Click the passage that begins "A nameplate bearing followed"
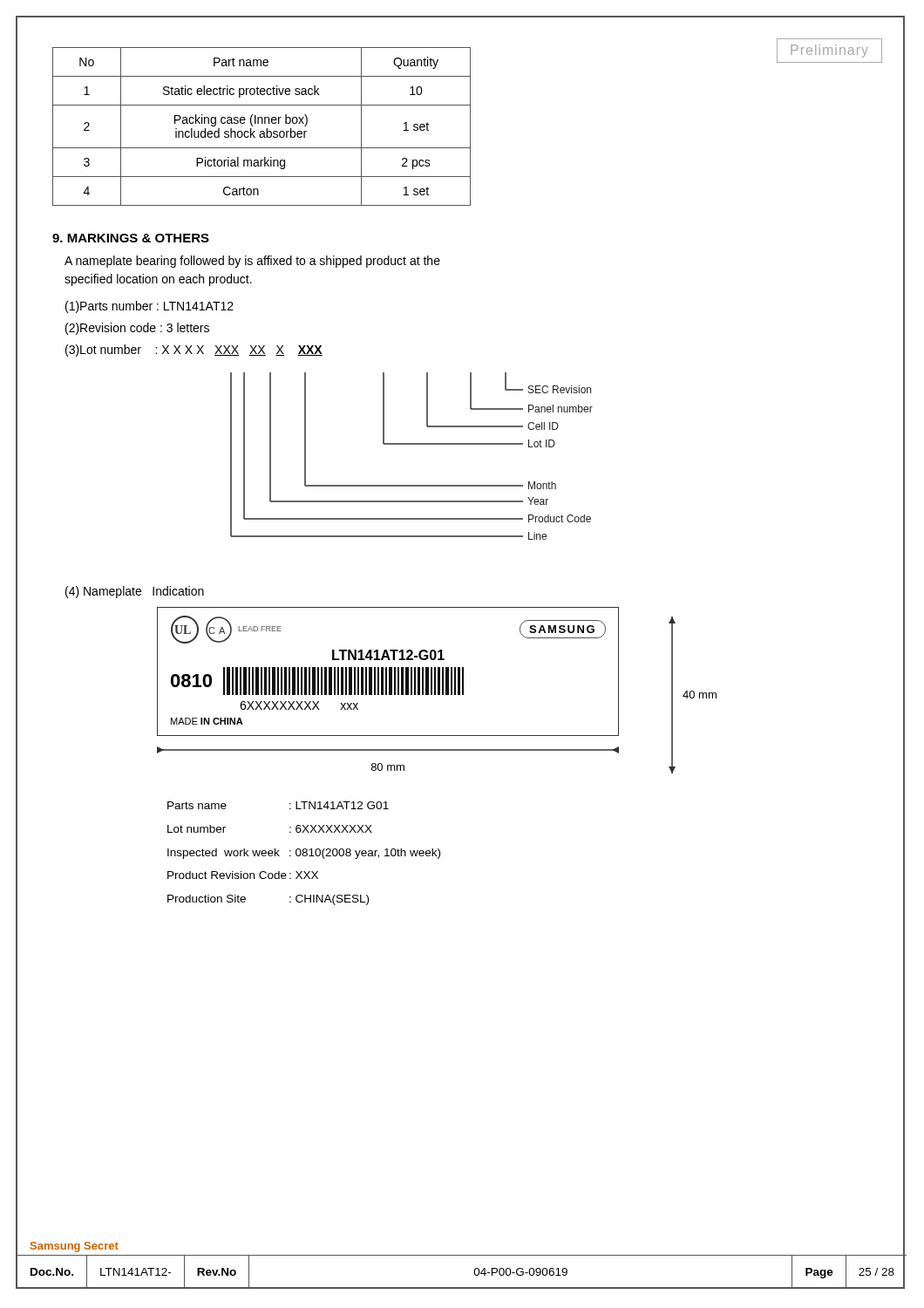Image resolution: width=924 pixels, height=1308 pixels. 252,270
